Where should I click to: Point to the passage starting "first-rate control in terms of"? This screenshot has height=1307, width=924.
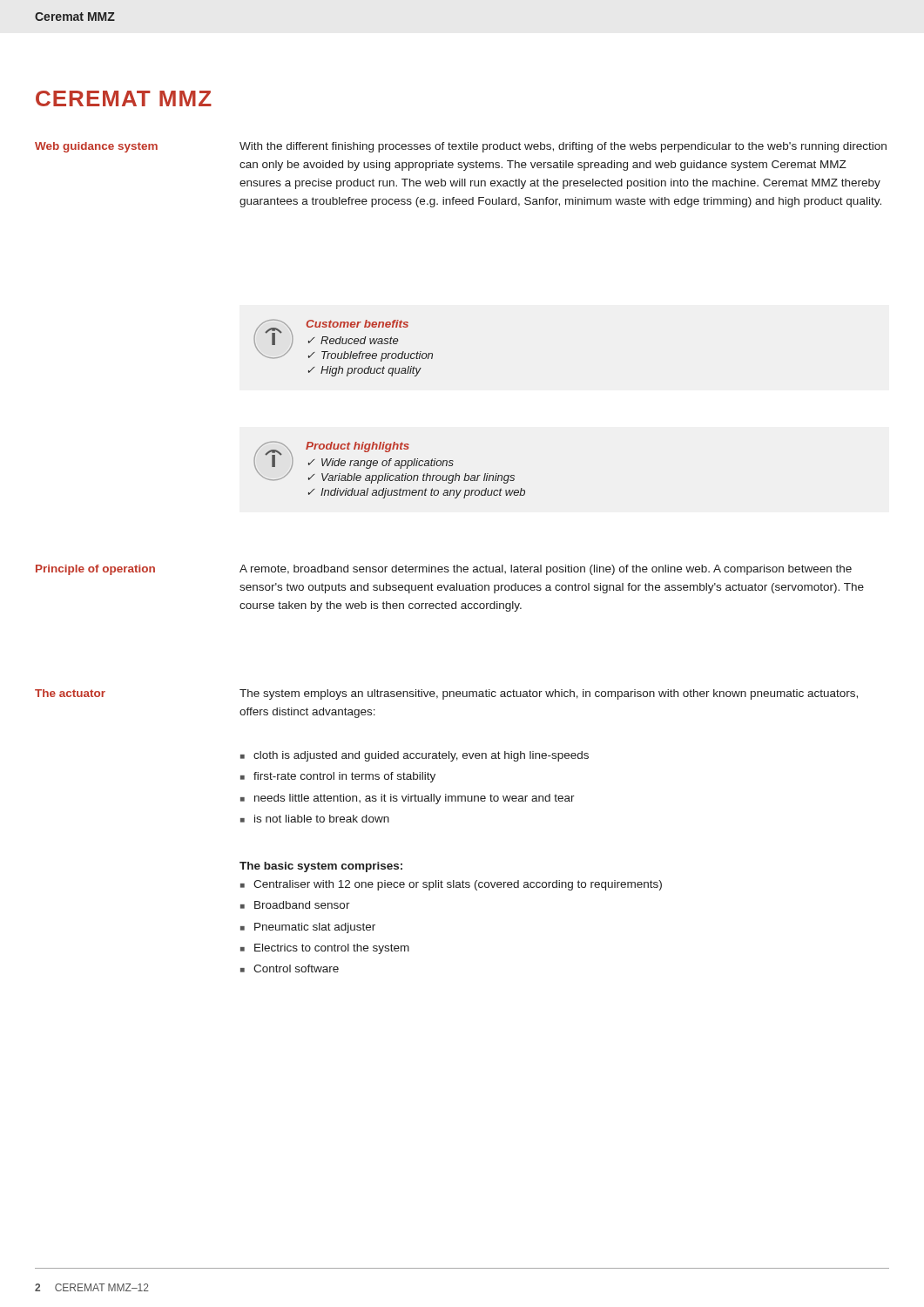click(345, 776)
